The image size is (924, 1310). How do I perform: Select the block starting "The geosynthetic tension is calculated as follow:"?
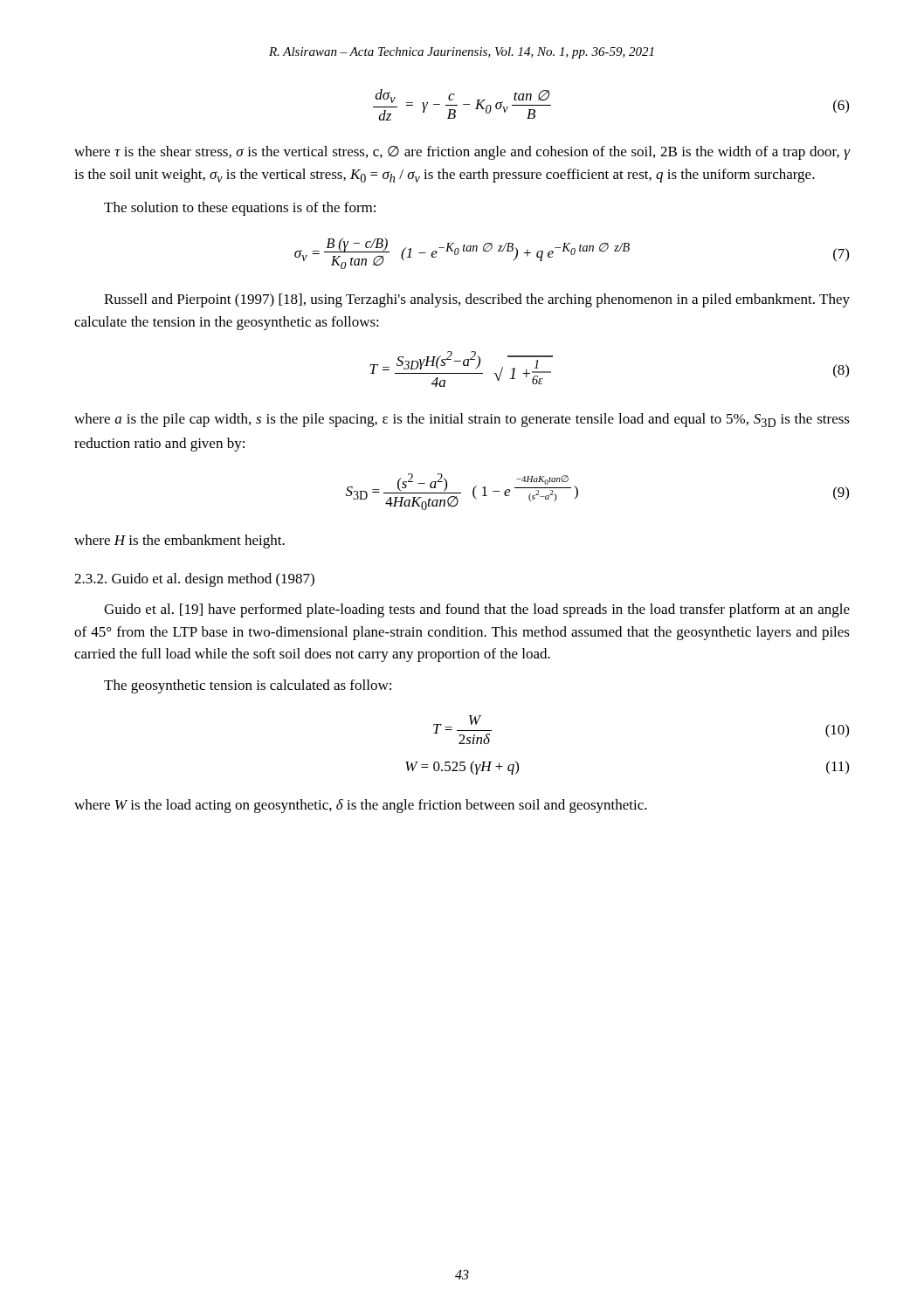point(248,685)
